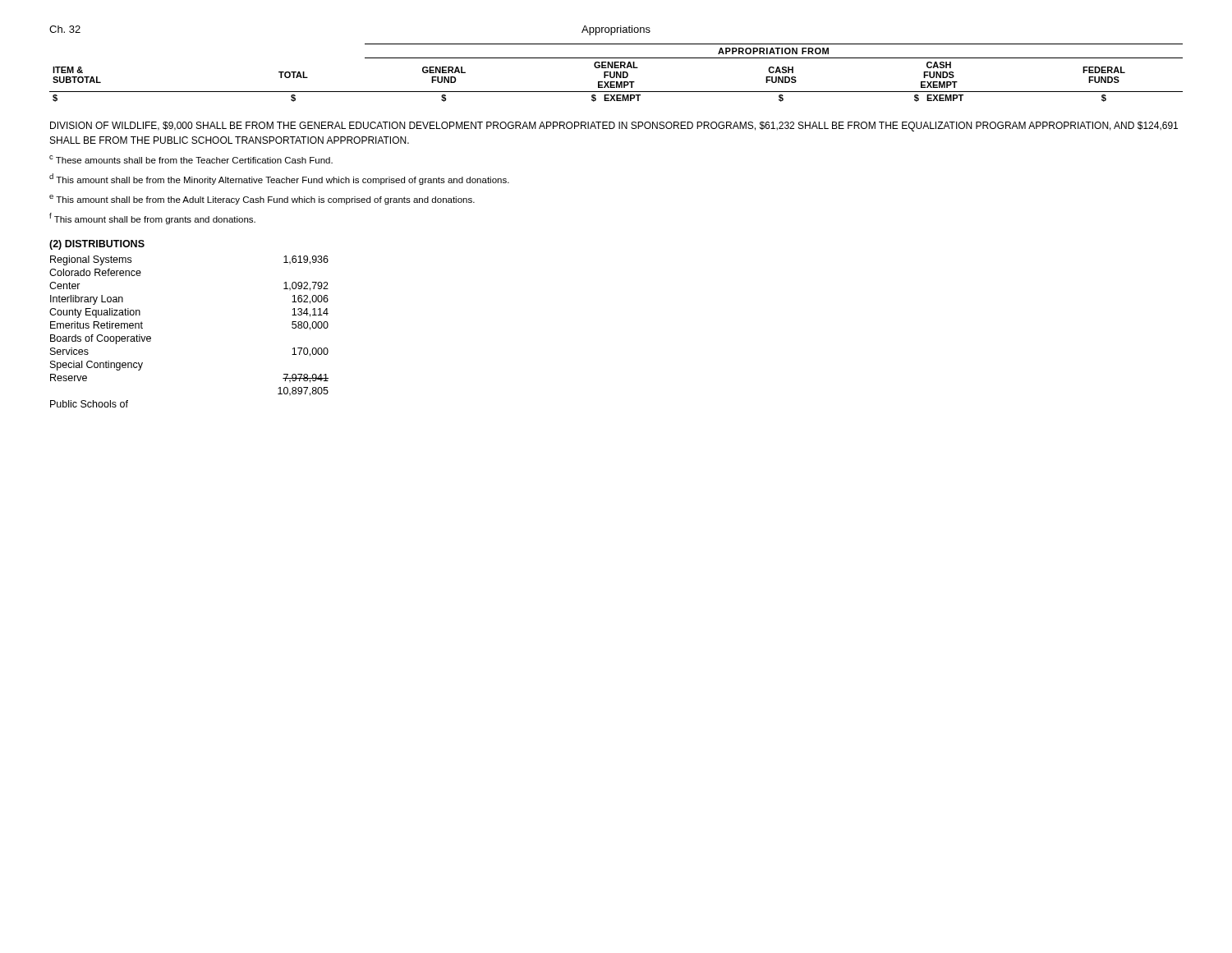1232x953 pixels.
Task: Click on the footnote that says "e This amount shall be from the"
Action: (262, 198)
